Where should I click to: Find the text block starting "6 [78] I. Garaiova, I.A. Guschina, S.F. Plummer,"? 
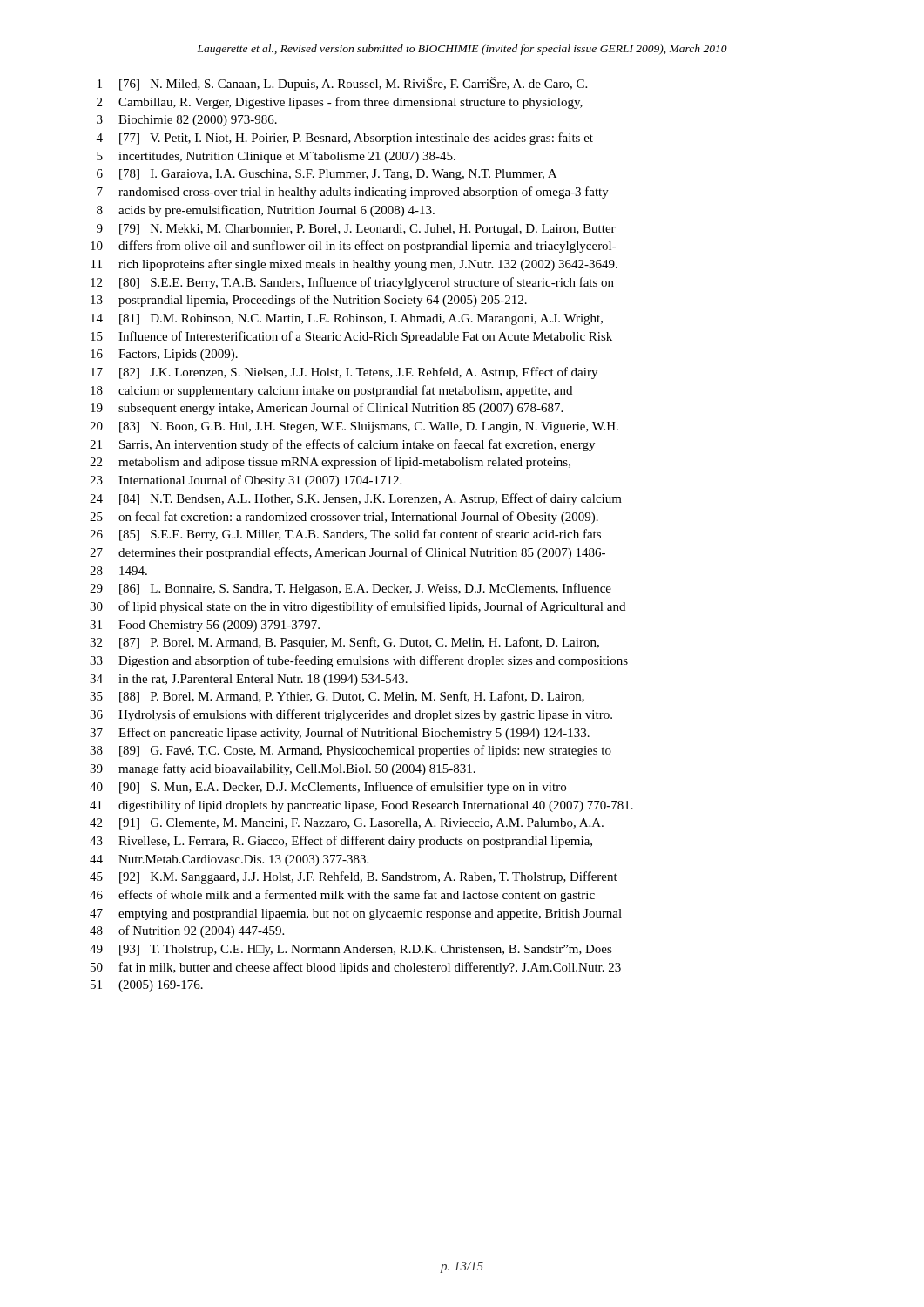tap(462, 192)
